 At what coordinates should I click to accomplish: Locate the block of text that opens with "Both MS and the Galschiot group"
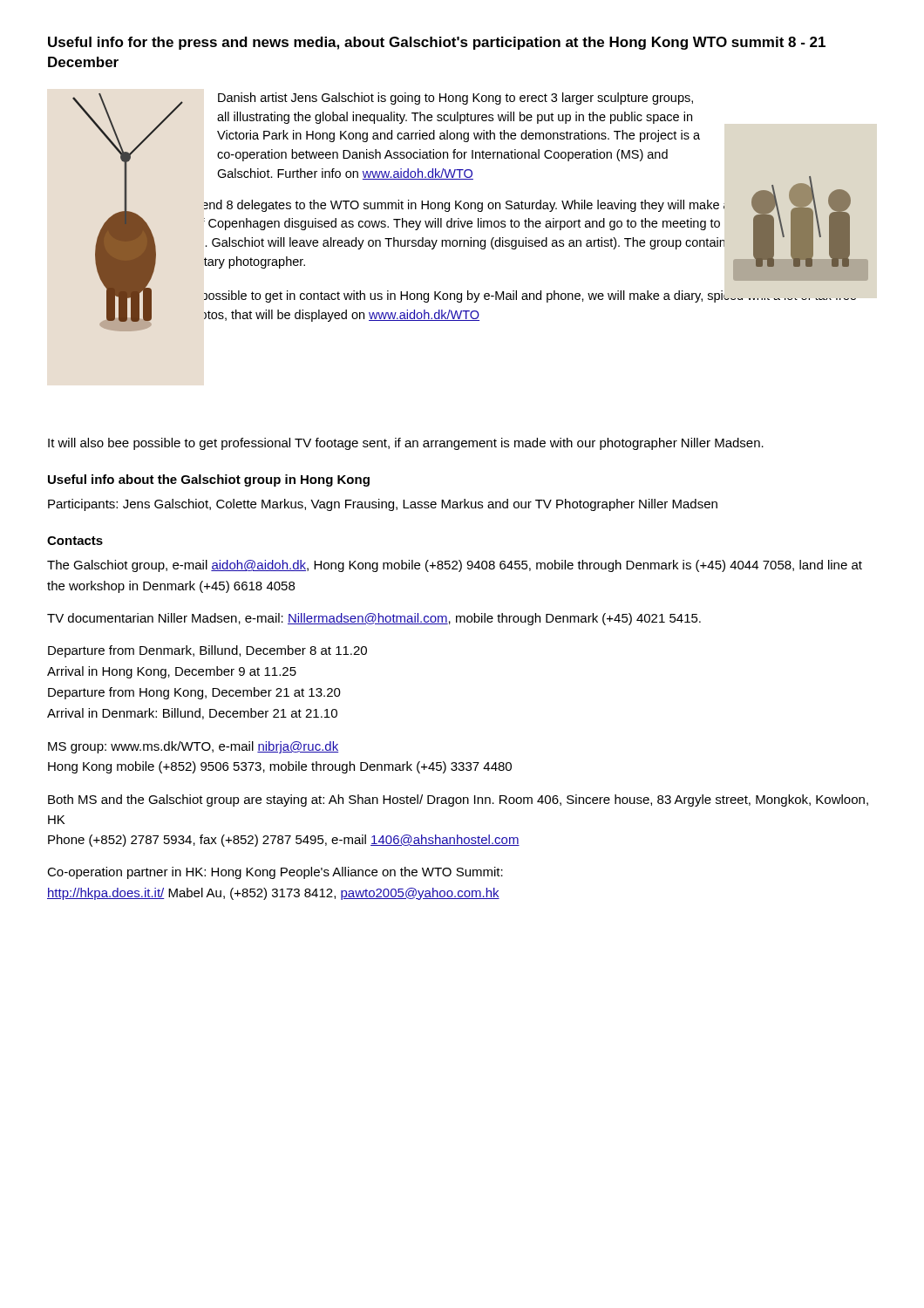pos(458,800)
